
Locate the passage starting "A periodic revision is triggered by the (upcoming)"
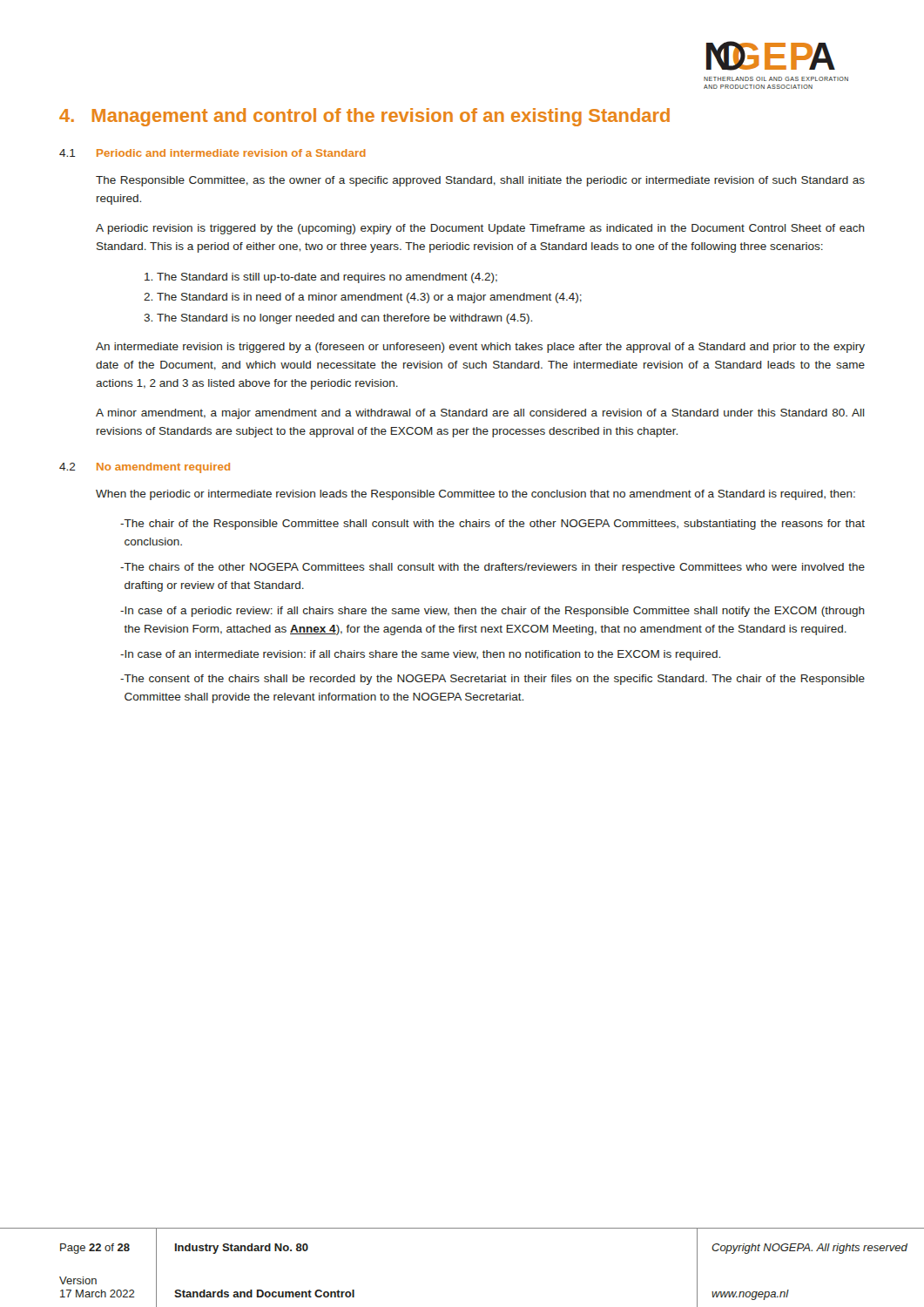click(x=480, y=237)
